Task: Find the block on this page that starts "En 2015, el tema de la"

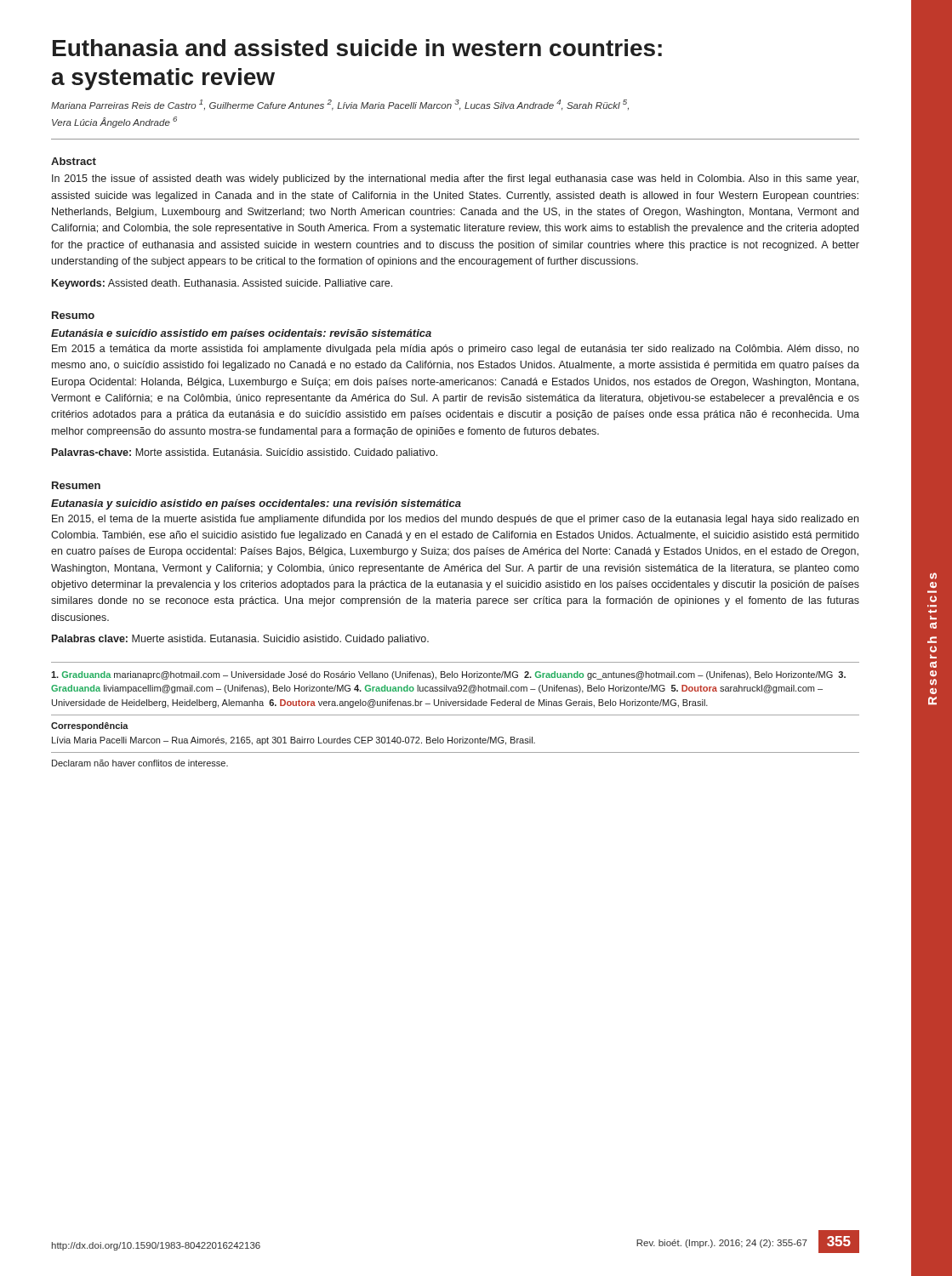Action: [x=455, y=568]
